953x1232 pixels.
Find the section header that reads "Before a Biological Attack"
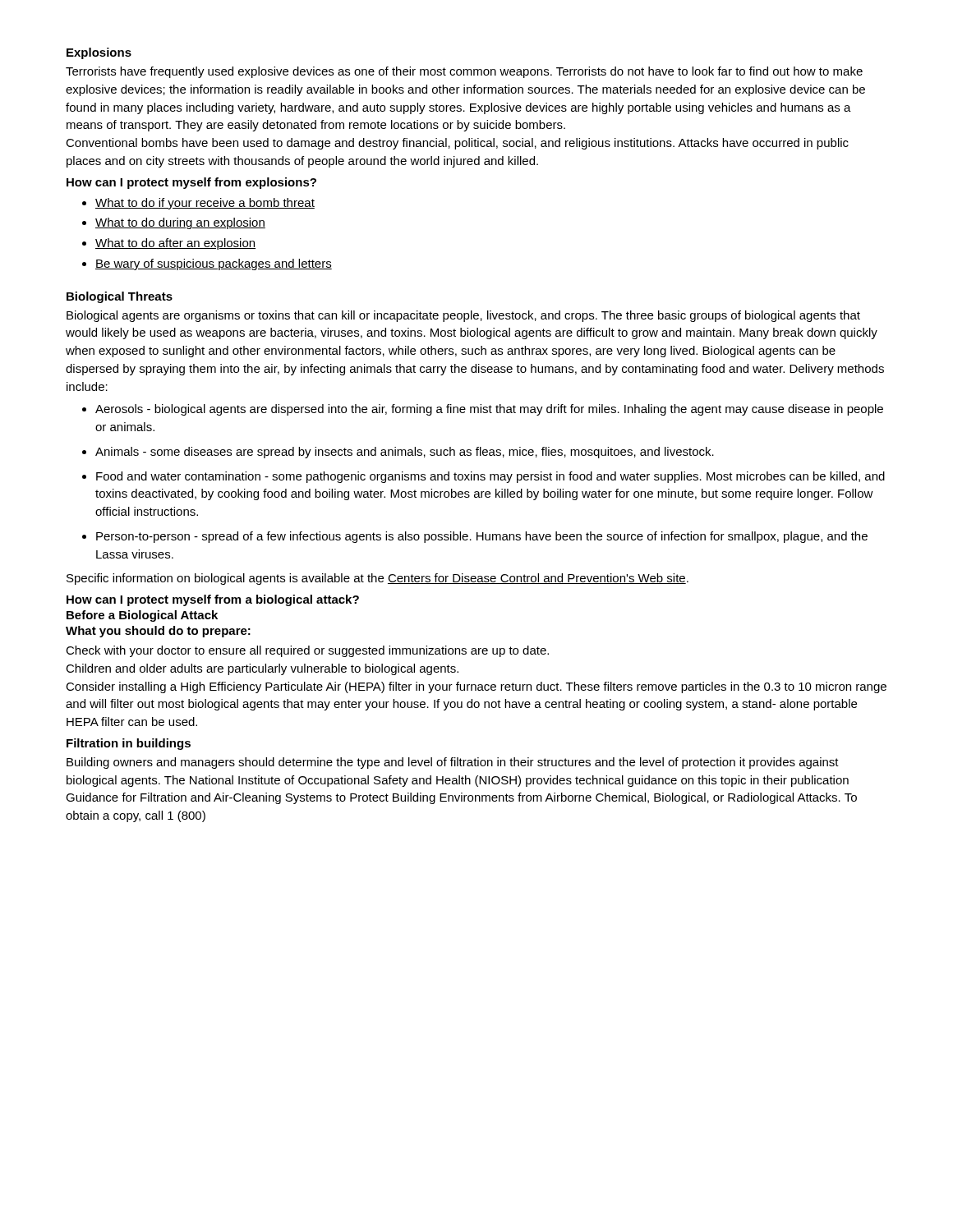[142, 615]
